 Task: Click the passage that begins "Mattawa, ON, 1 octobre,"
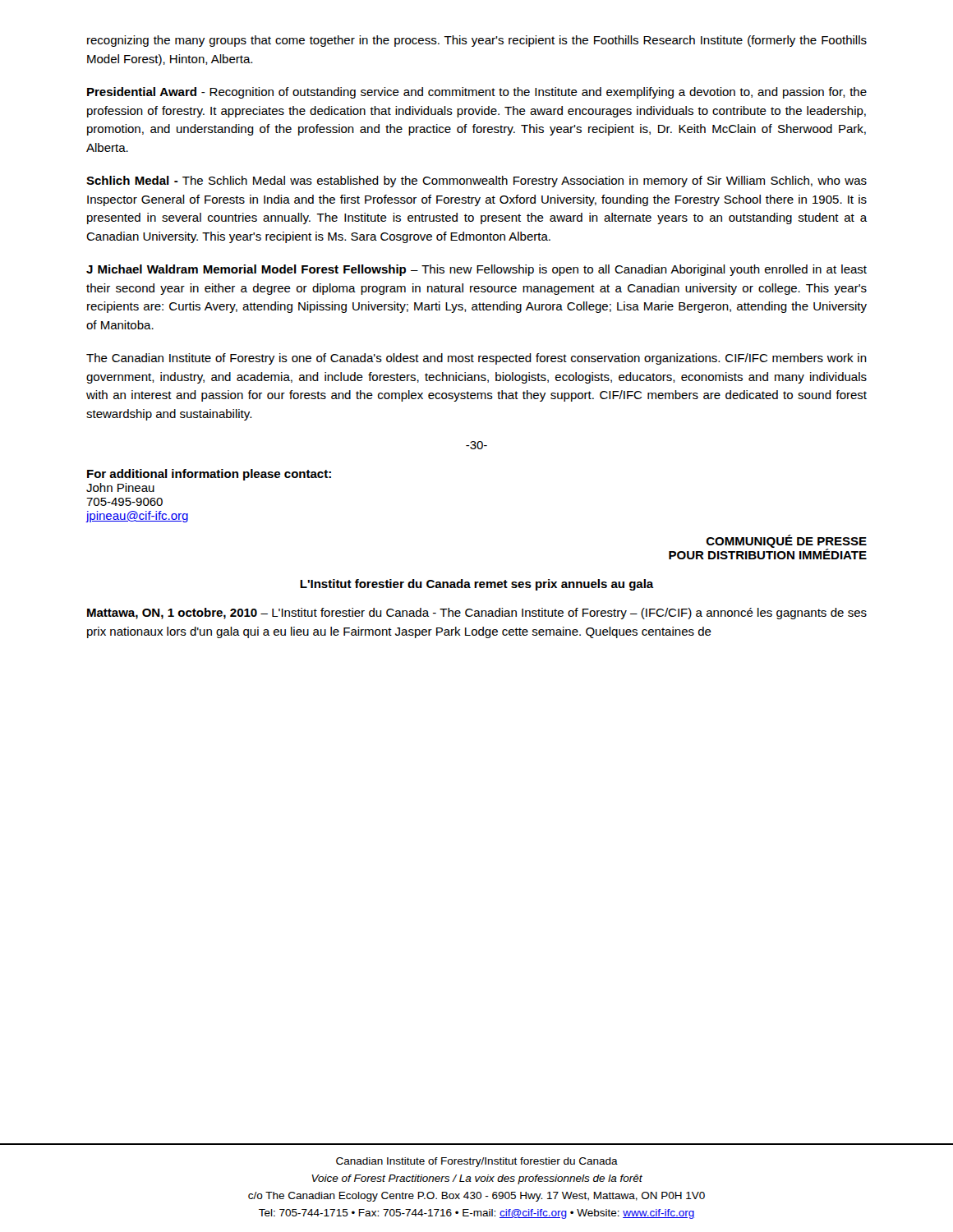tap(476, 622)
